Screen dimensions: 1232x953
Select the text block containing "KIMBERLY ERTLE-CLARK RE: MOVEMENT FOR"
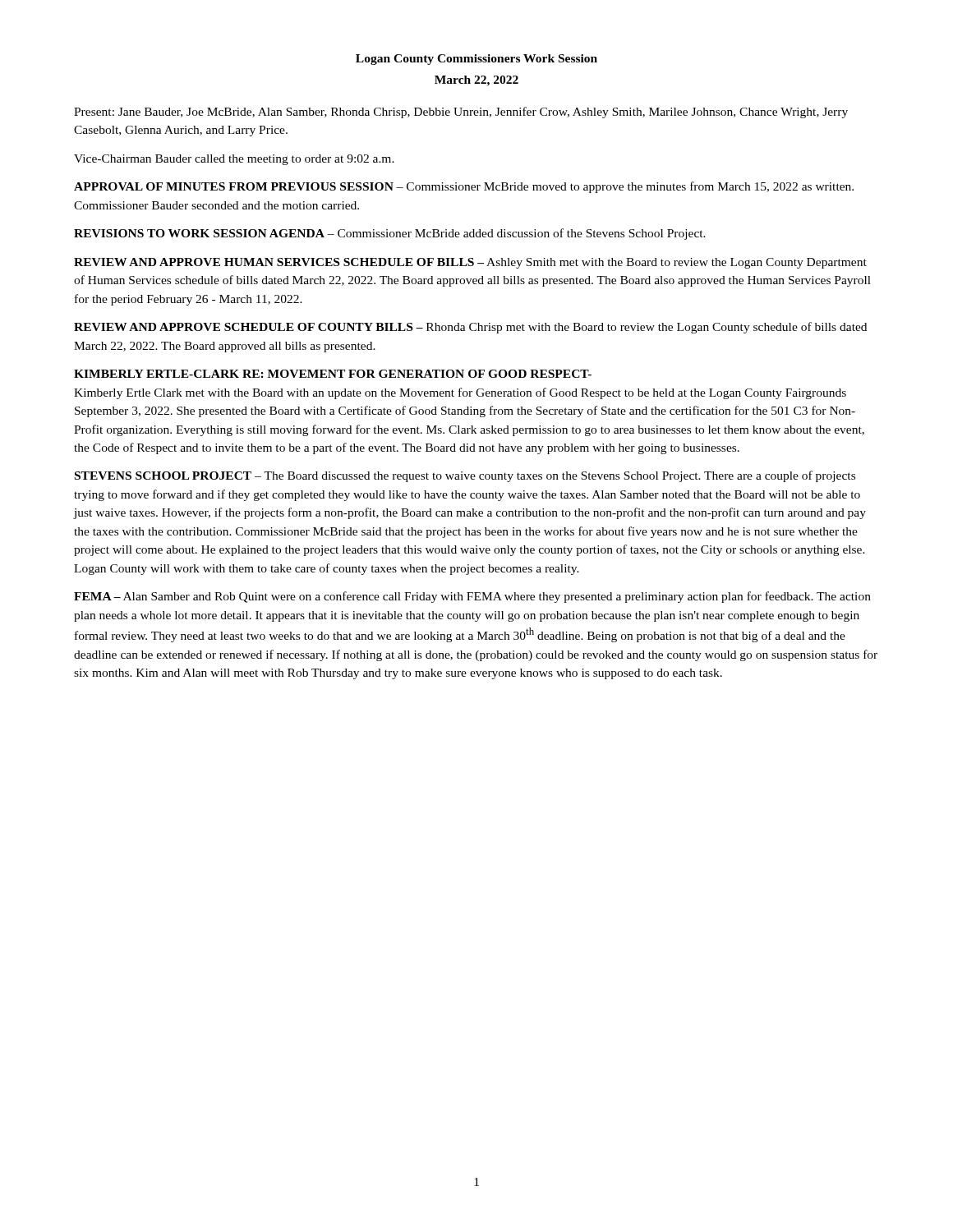point(469,410)
